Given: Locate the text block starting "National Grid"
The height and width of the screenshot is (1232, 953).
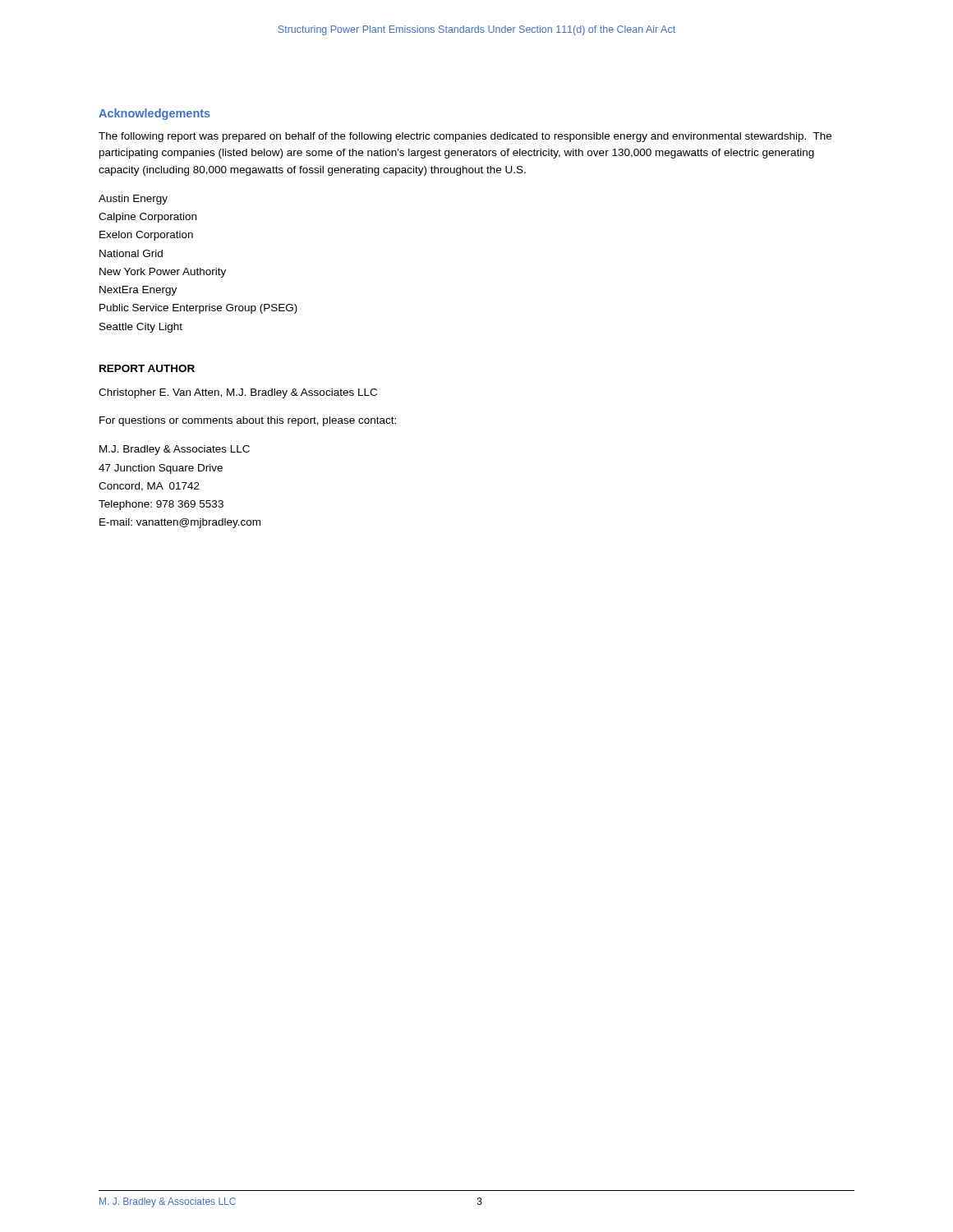Looking at the screenshot, I should click(131, 253).
